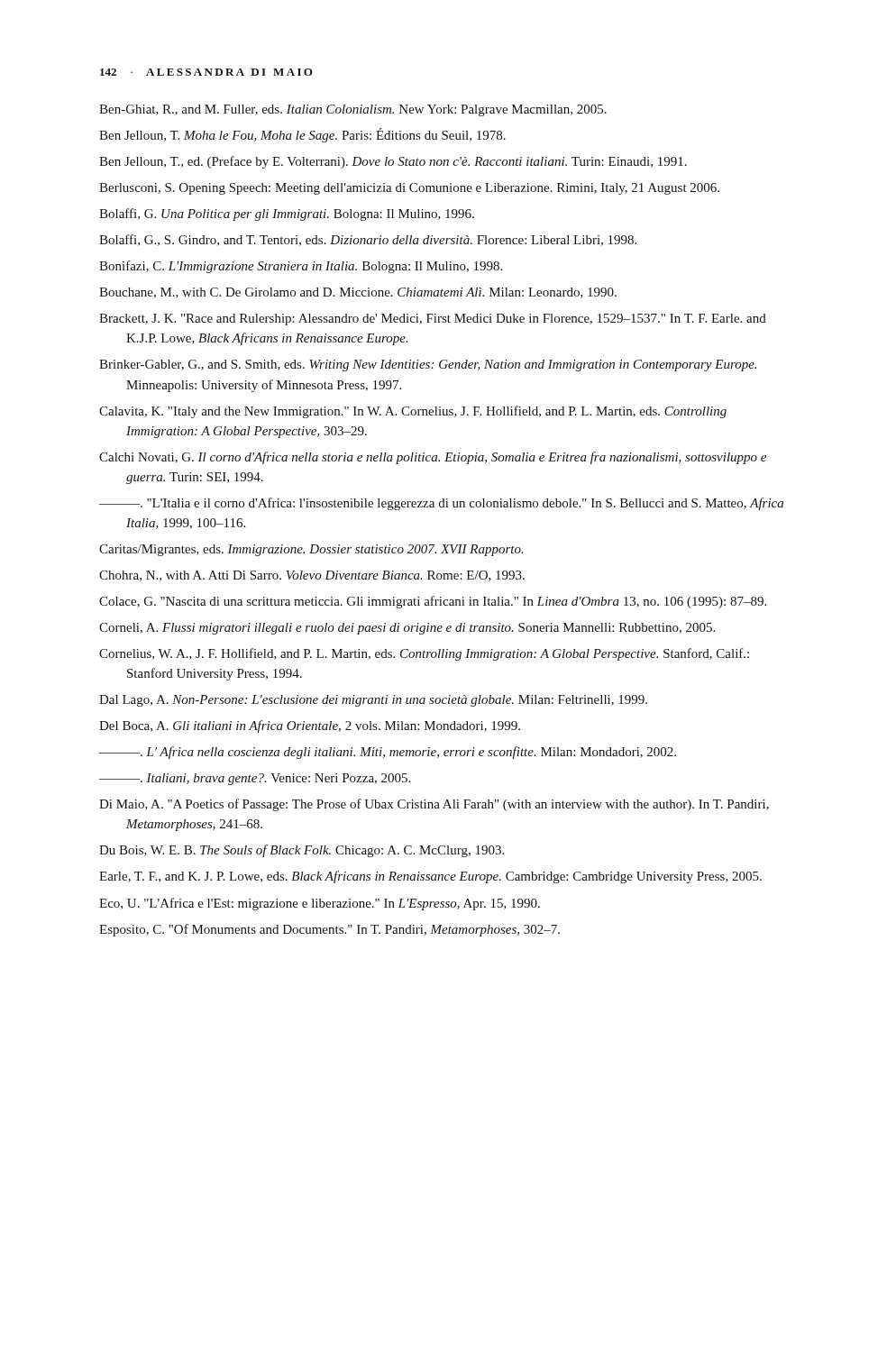Find the passage starting "Chohra, N., with A. Atti"
Screen dimensions: 1352x896
(312, 575)
